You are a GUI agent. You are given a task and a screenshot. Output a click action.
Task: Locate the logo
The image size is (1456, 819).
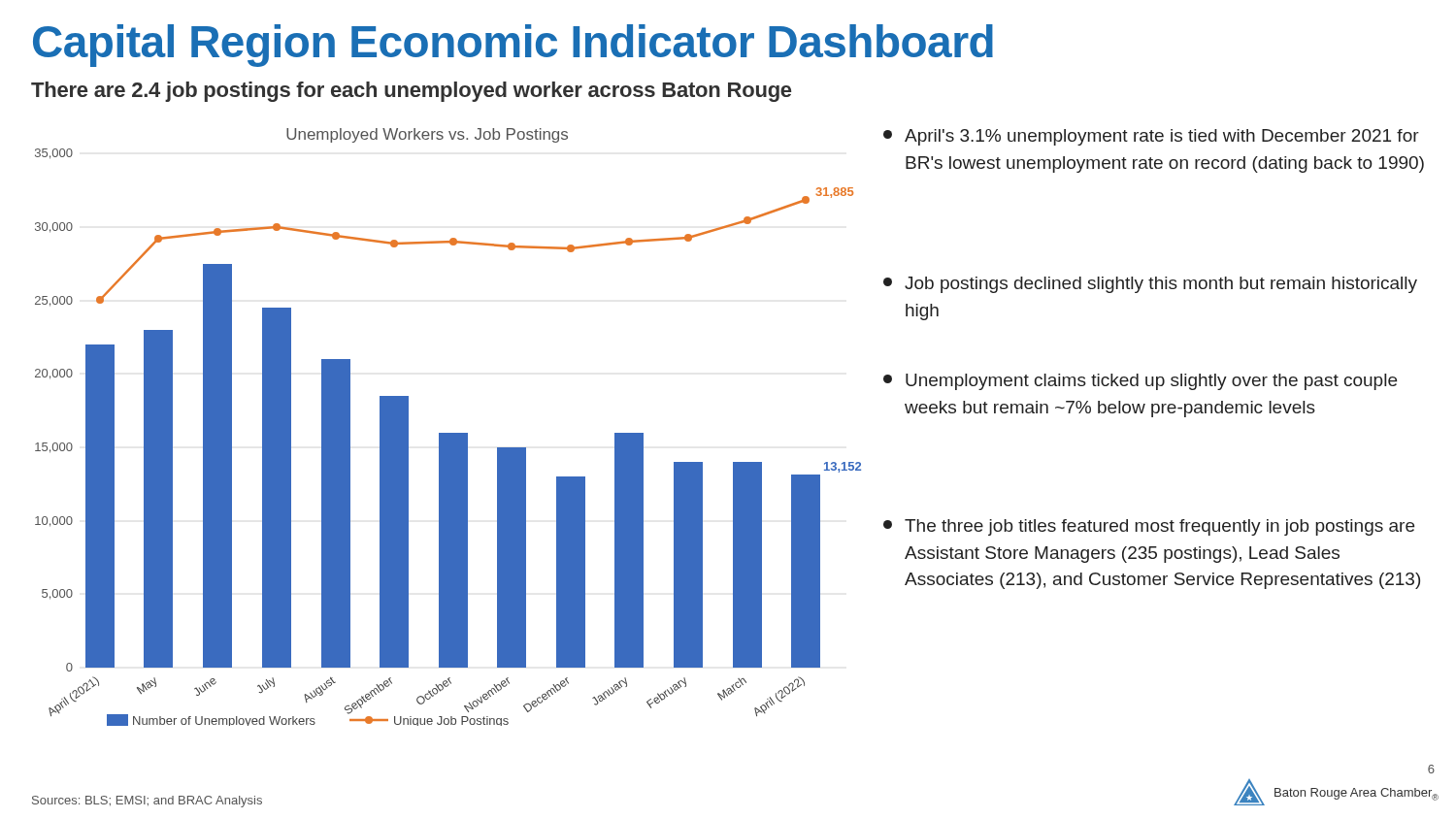[1335, 794]
